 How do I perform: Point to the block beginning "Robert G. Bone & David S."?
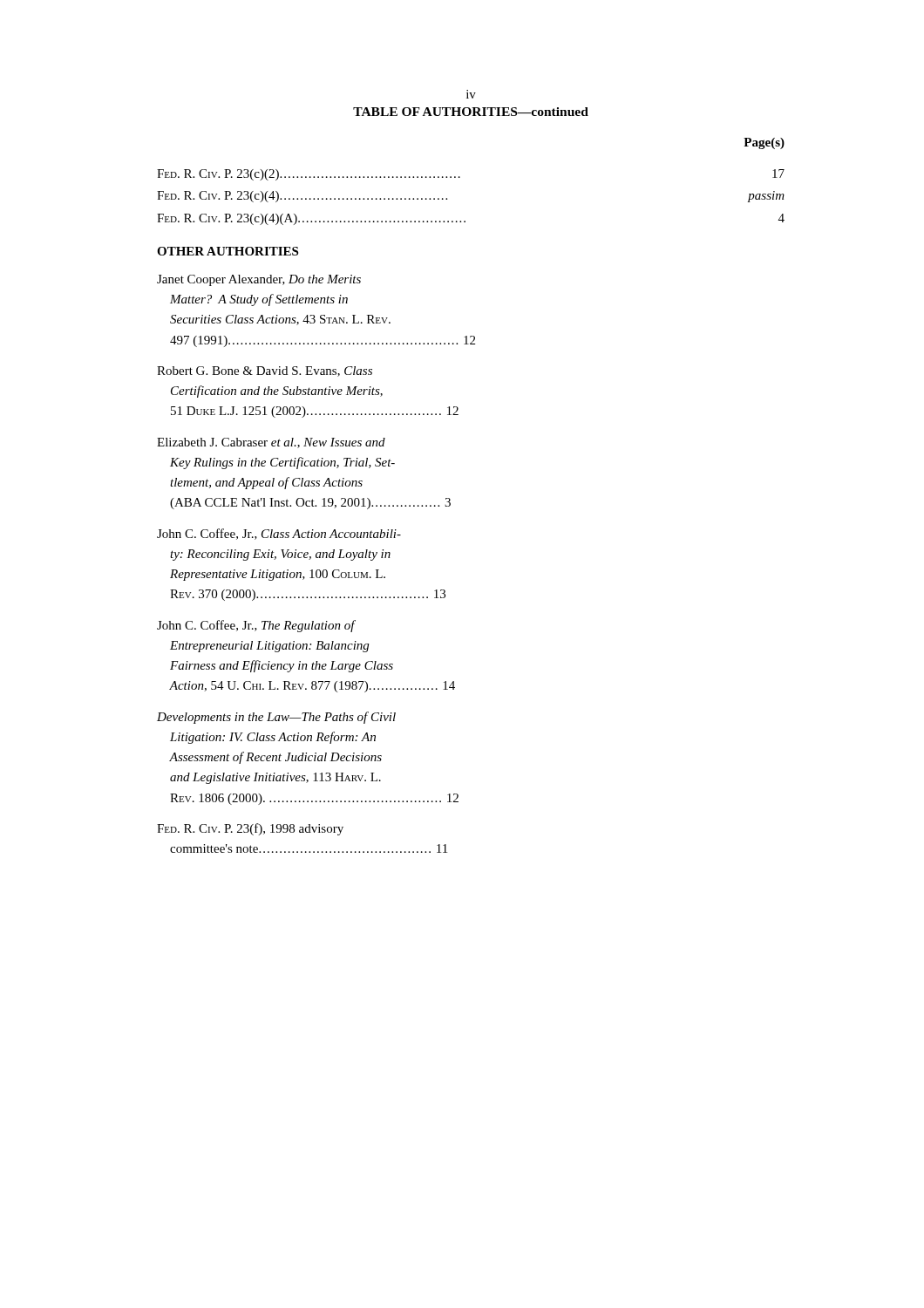tap(308, 391)
